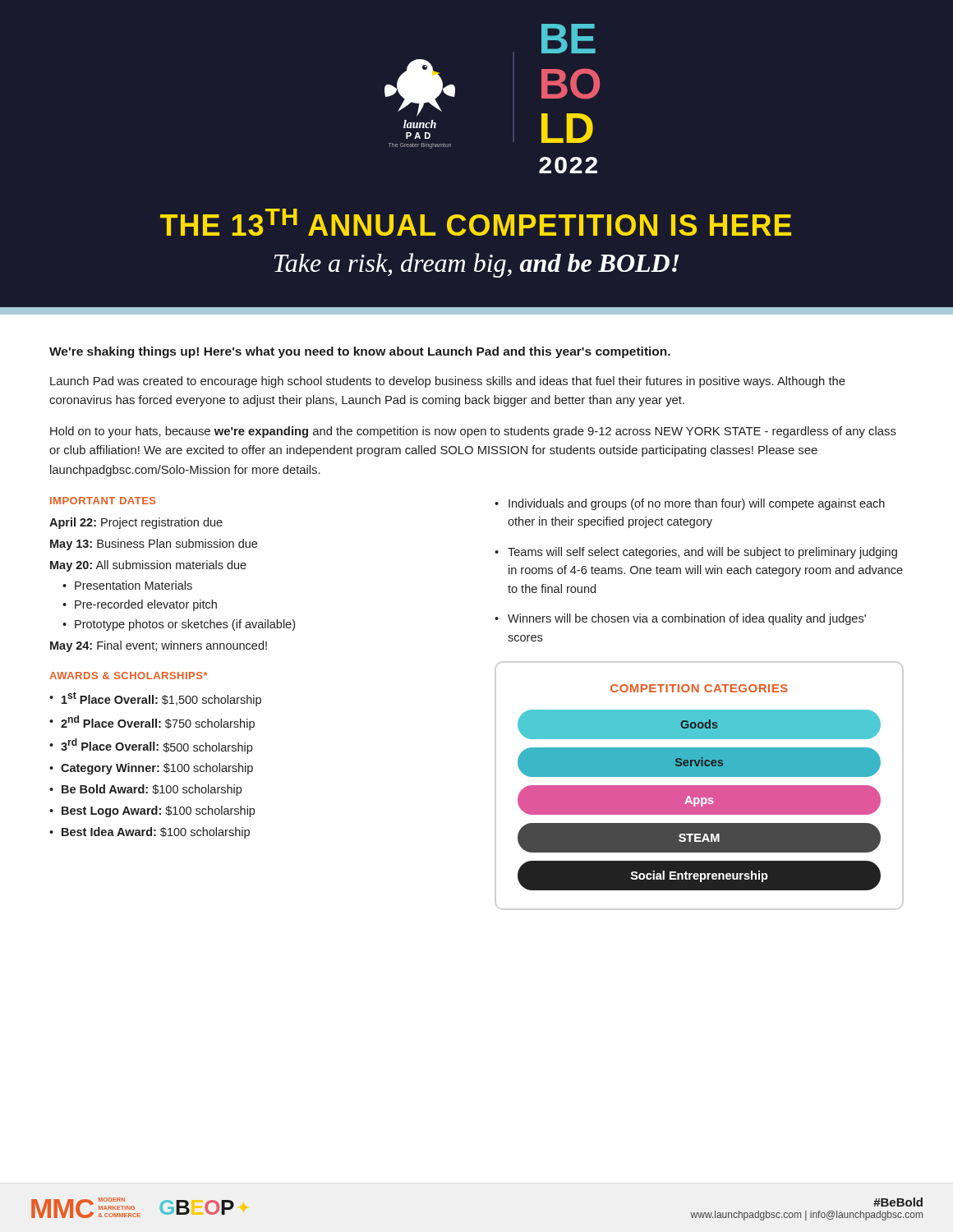This screenshot has width=953, height=1232.
Task: Where is the title that starts "THE 13TH ANNUAL COMPETITION"?
Action: pyautogui.click(x=476, y=222)
